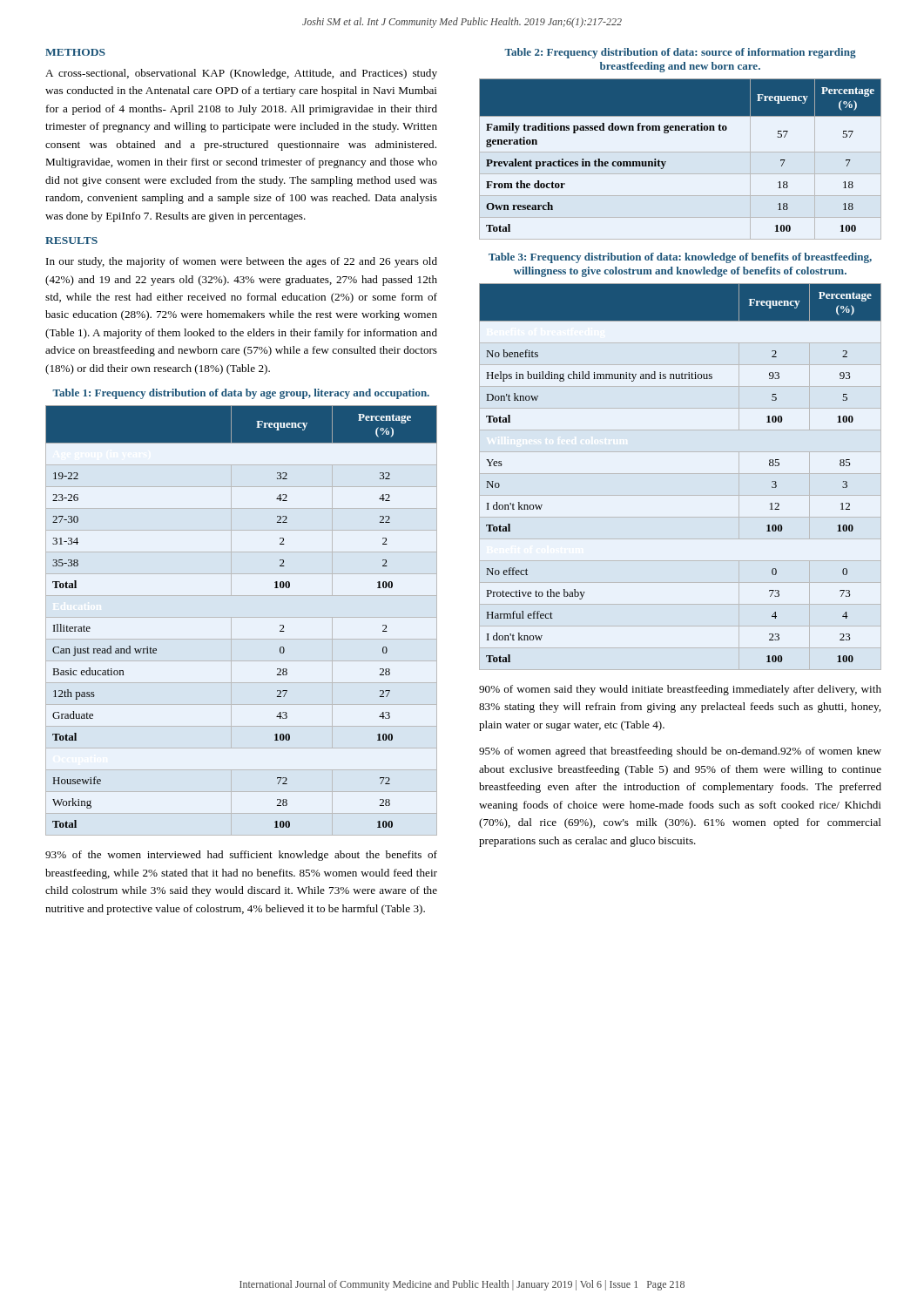Select the table that reads "I don't know"
The image size is (924, 1307).
click(680, 477)
